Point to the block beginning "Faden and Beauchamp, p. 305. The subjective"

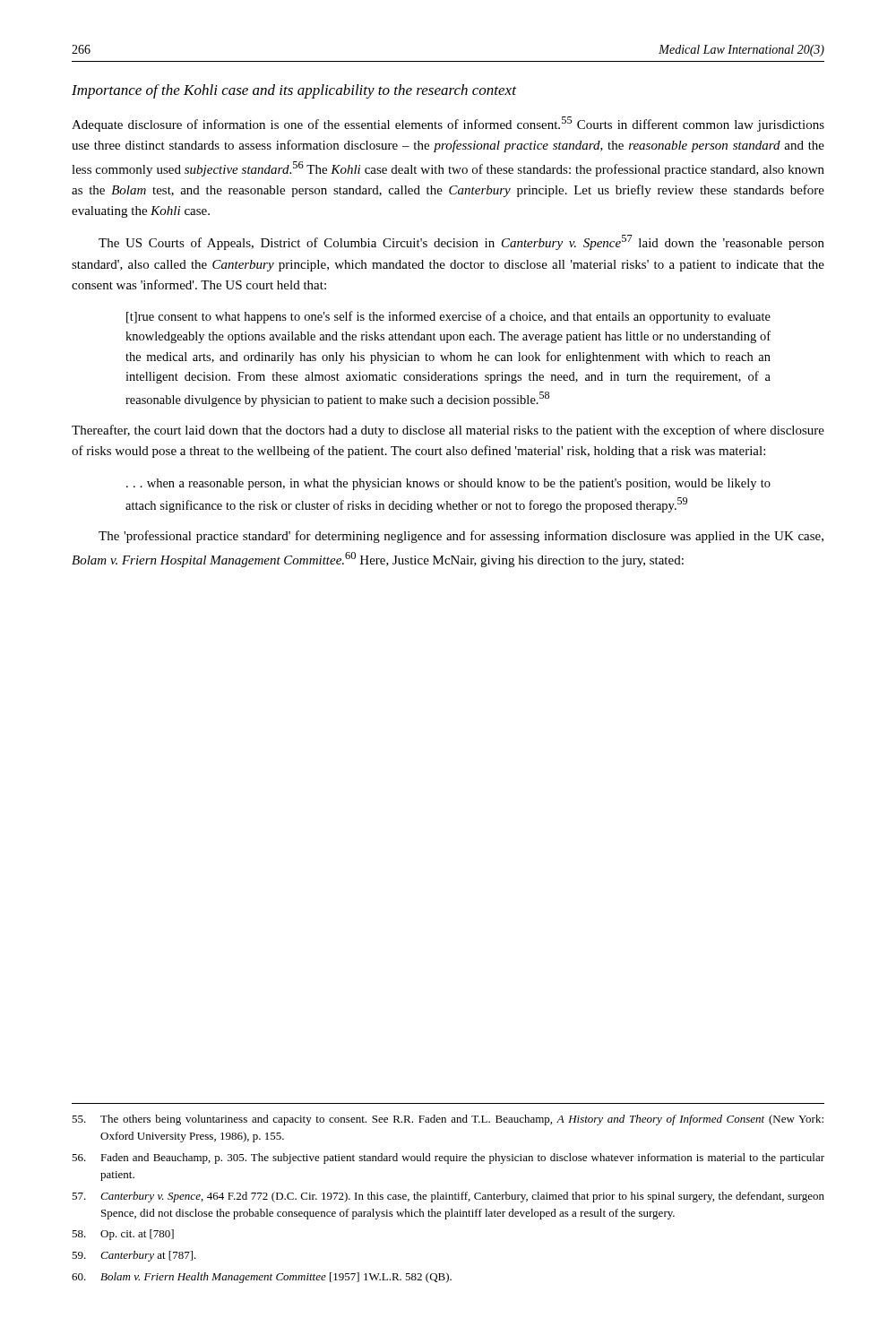pyautogui.click(x=448, y=1167)
